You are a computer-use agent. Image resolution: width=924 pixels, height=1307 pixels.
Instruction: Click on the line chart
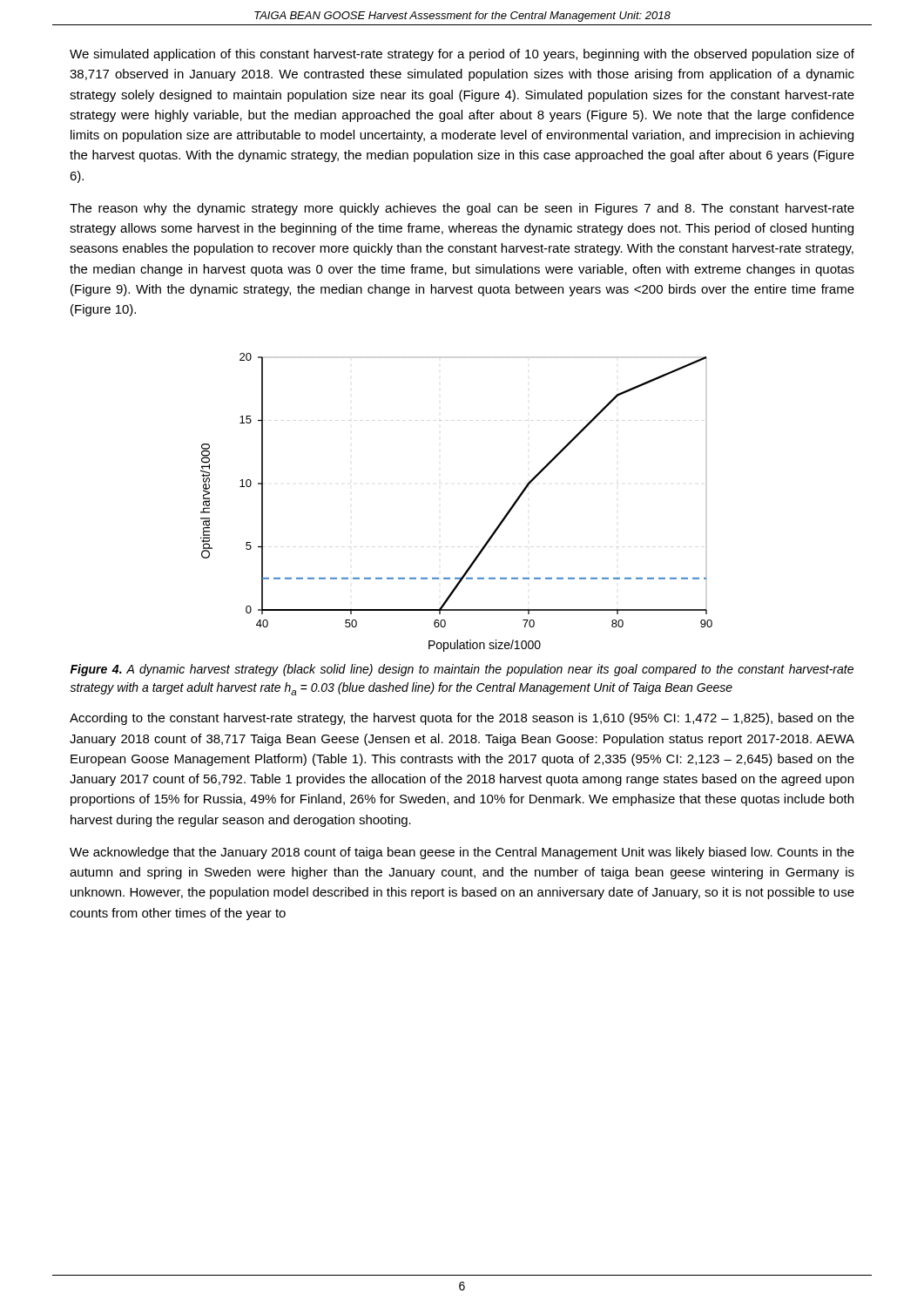coord(462,497)
